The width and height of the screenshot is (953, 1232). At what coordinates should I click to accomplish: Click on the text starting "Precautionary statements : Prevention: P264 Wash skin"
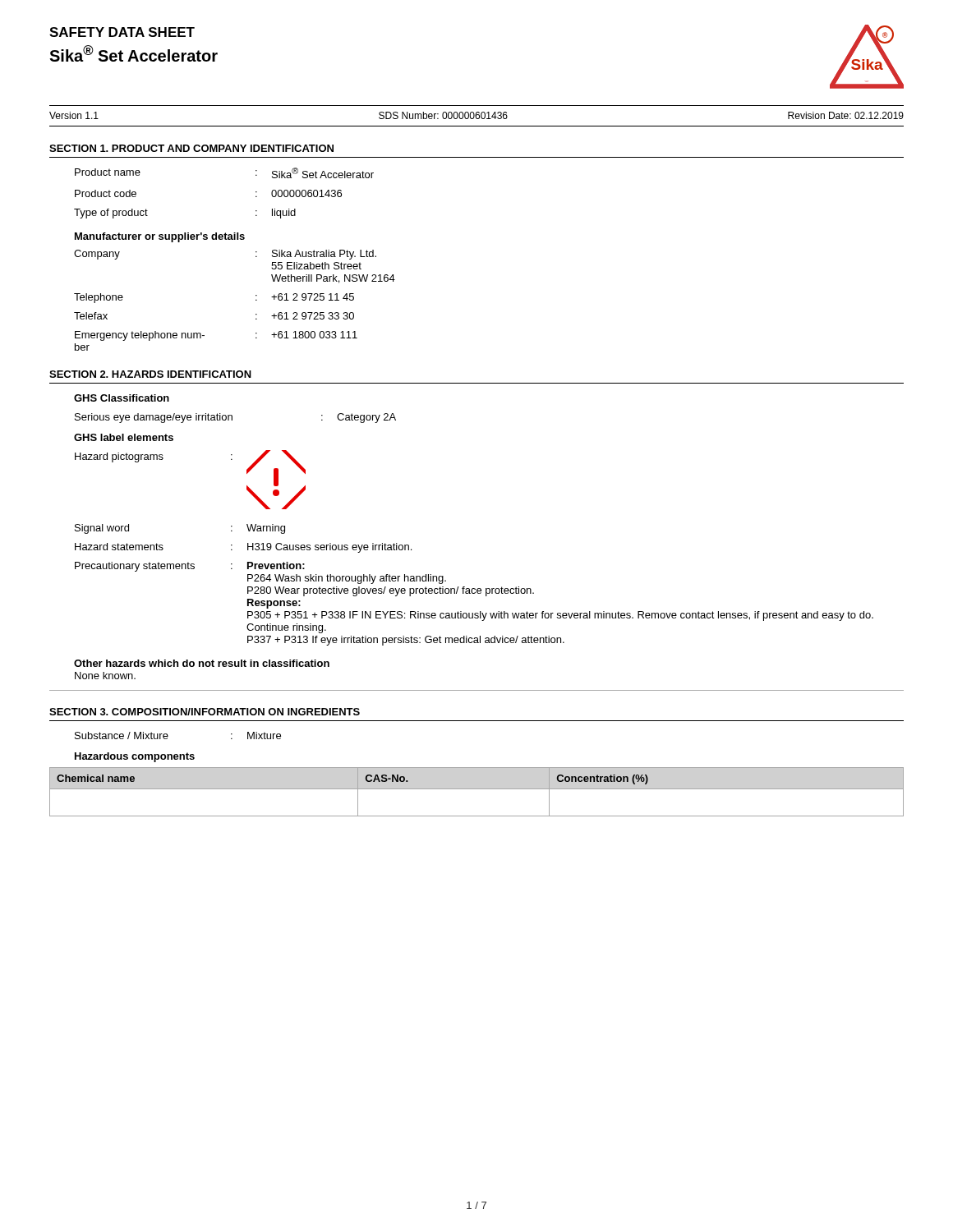pyautogui.click(x=489, y=603)
